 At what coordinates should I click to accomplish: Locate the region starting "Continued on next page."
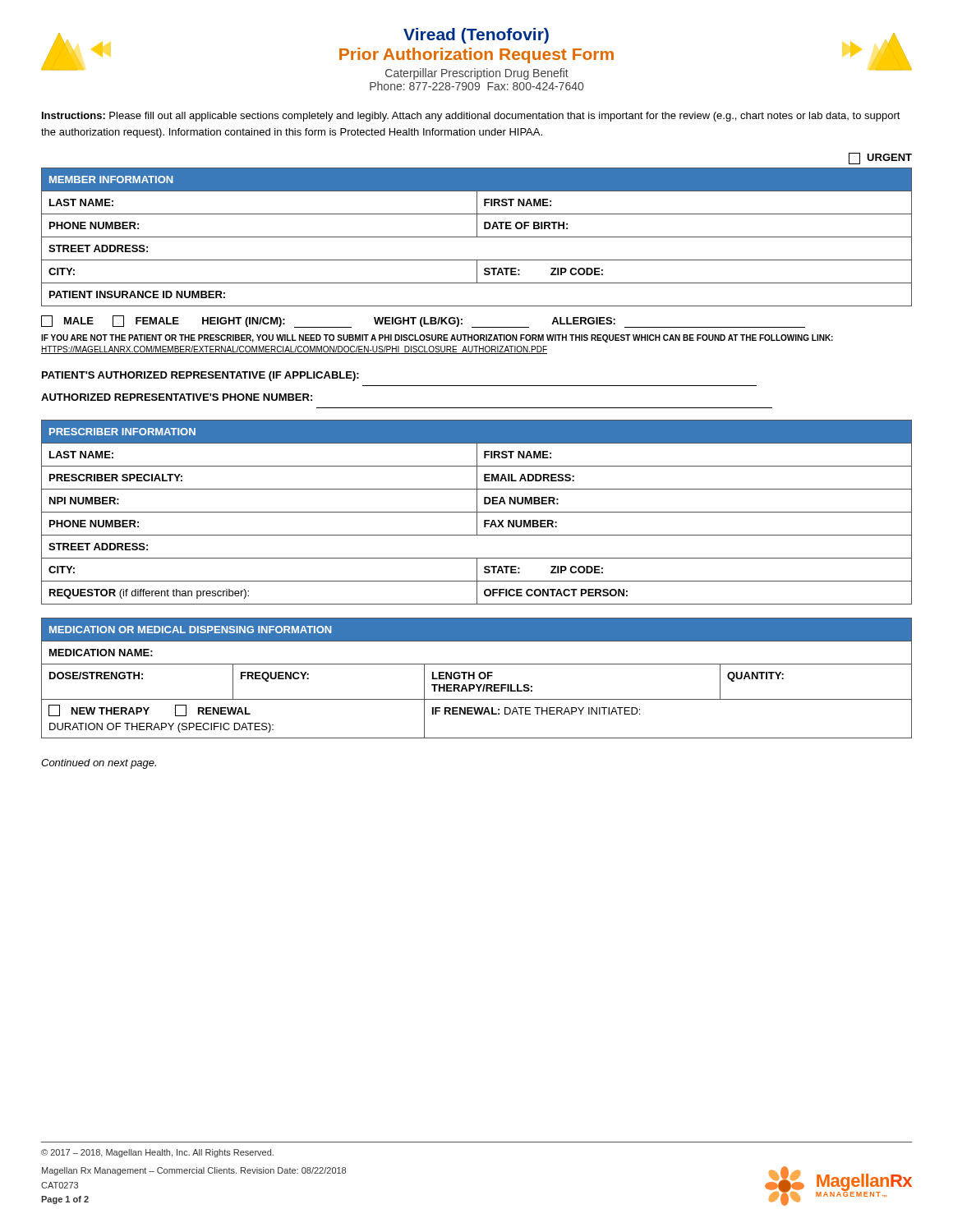99,762
